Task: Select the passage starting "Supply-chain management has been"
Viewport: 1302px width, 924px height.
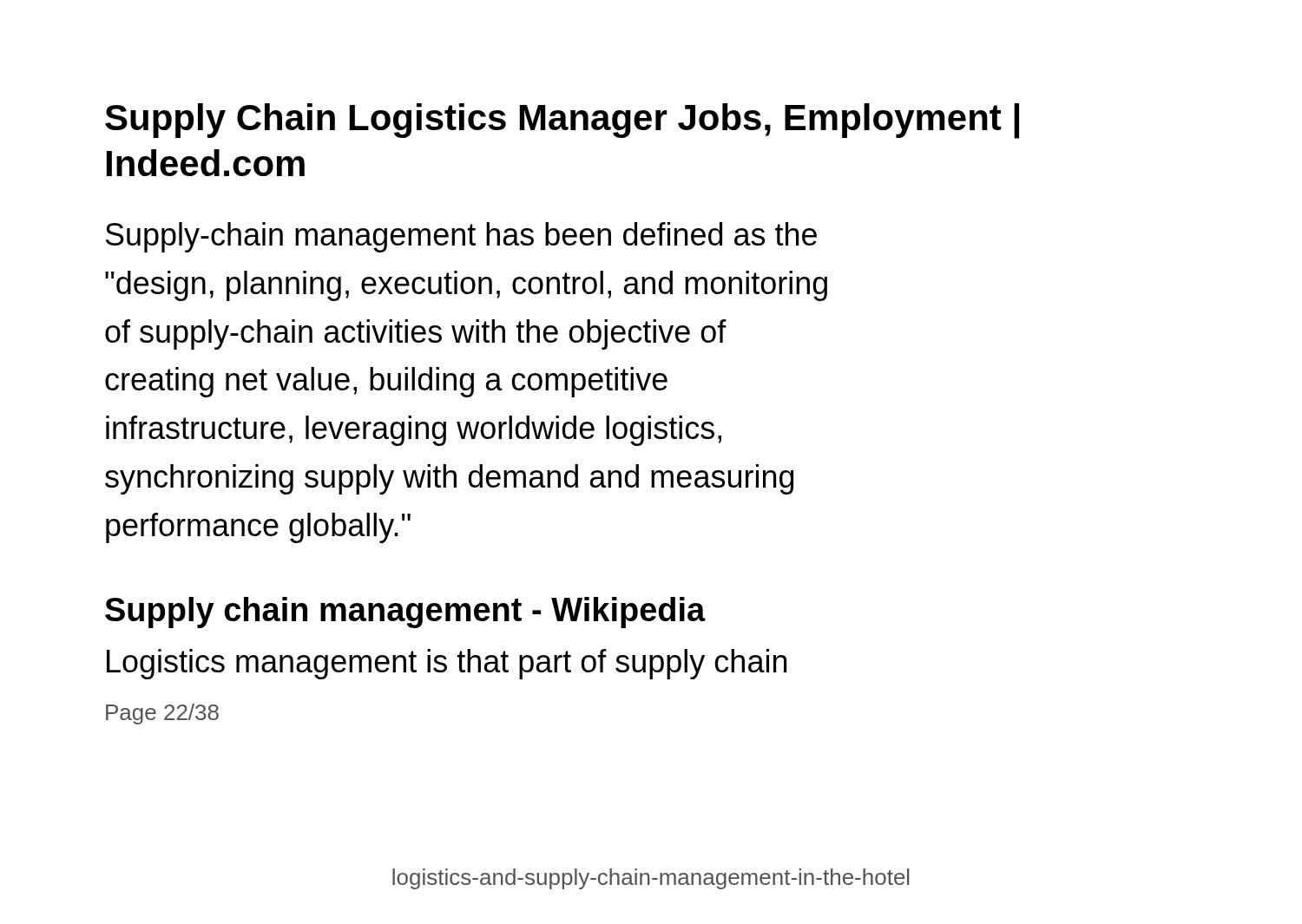Action: [x=467, y=380]
